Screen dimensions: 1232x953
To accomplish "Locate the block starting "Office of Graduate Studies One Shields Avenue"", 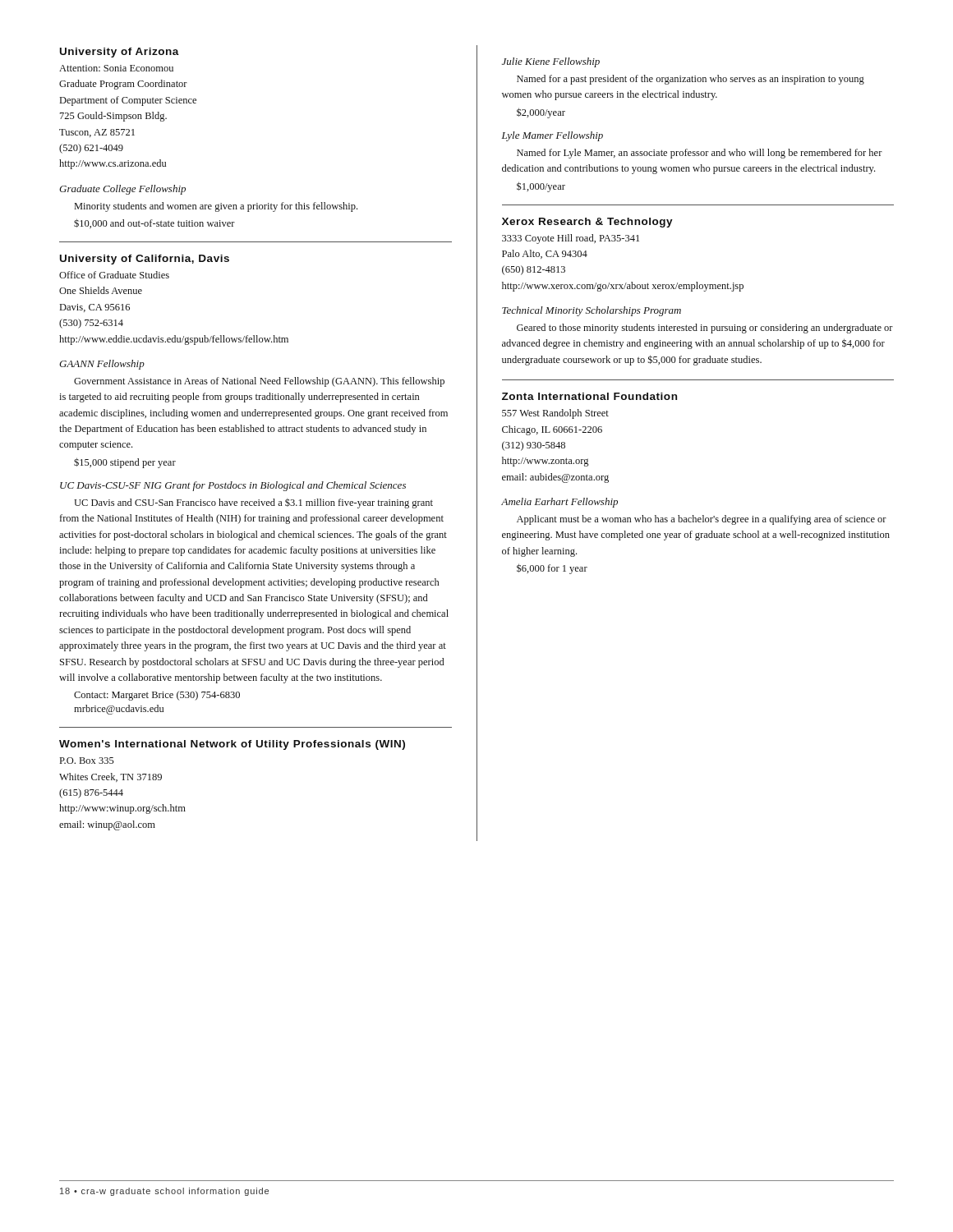I will pyautogui.click(x=114, y=275).
